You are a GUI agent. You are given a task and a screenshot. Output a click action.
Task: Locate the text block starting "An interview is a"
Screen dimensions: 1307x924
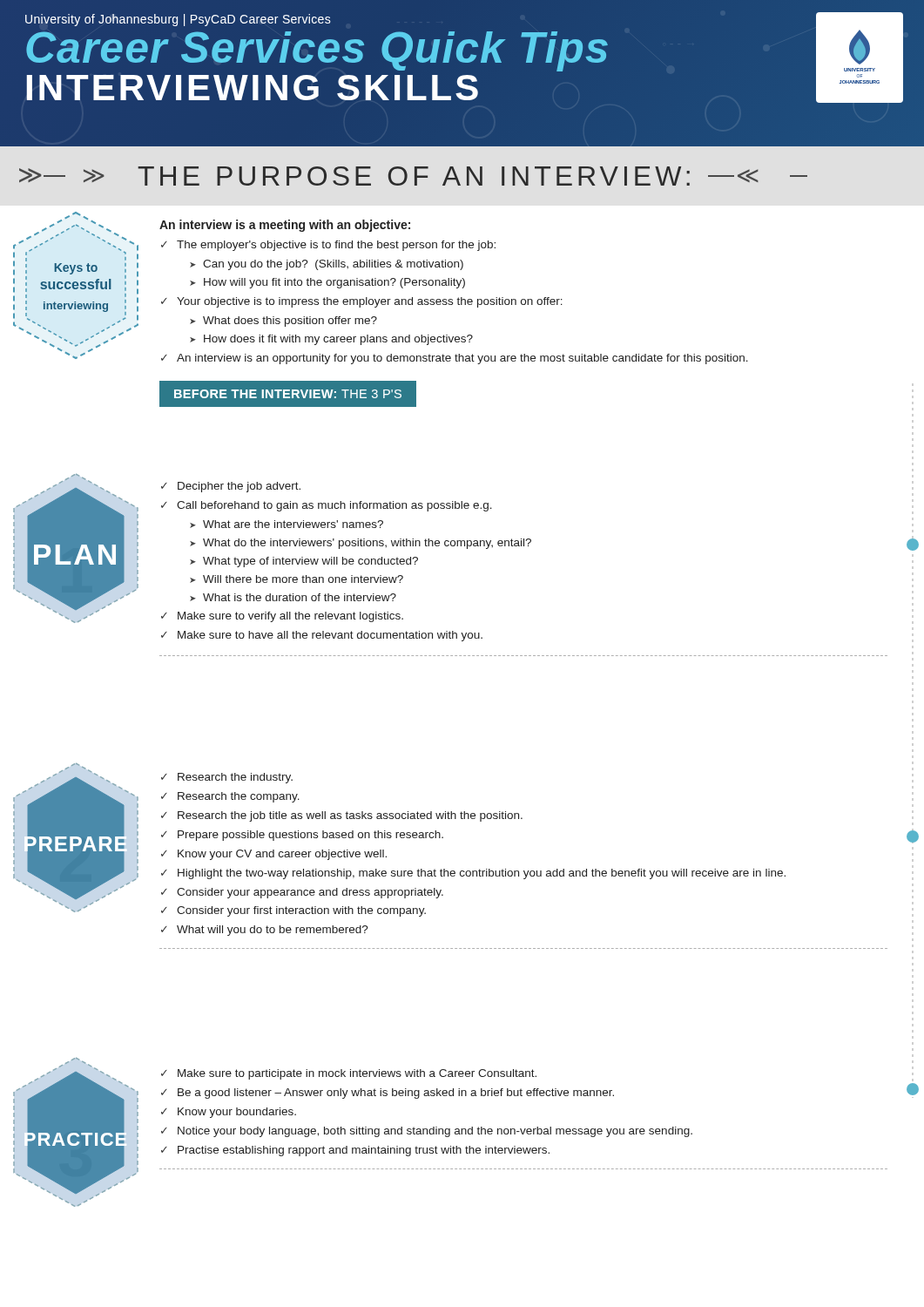(285, 225)
